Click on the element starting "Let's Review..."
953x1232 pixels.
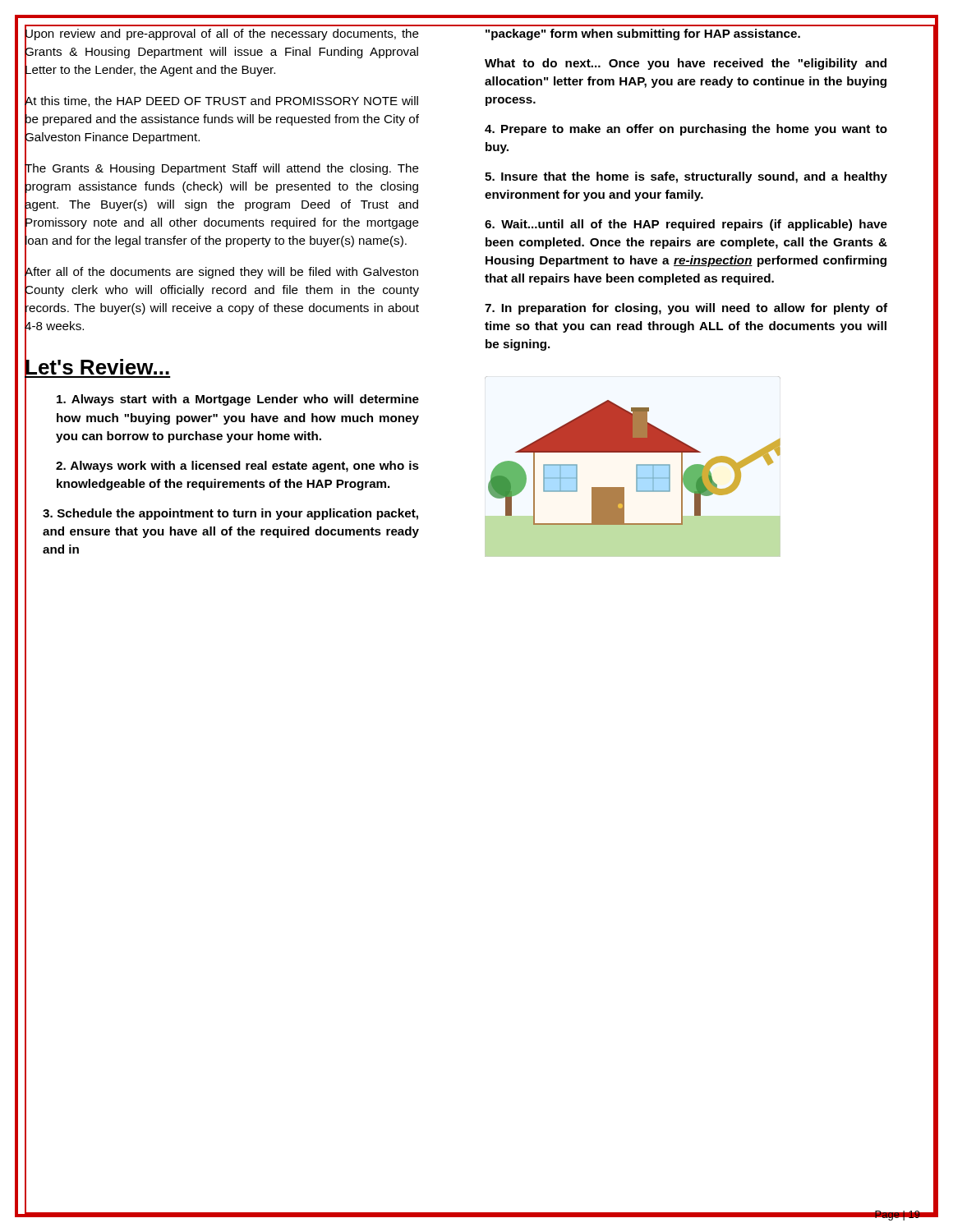(97, 368)
